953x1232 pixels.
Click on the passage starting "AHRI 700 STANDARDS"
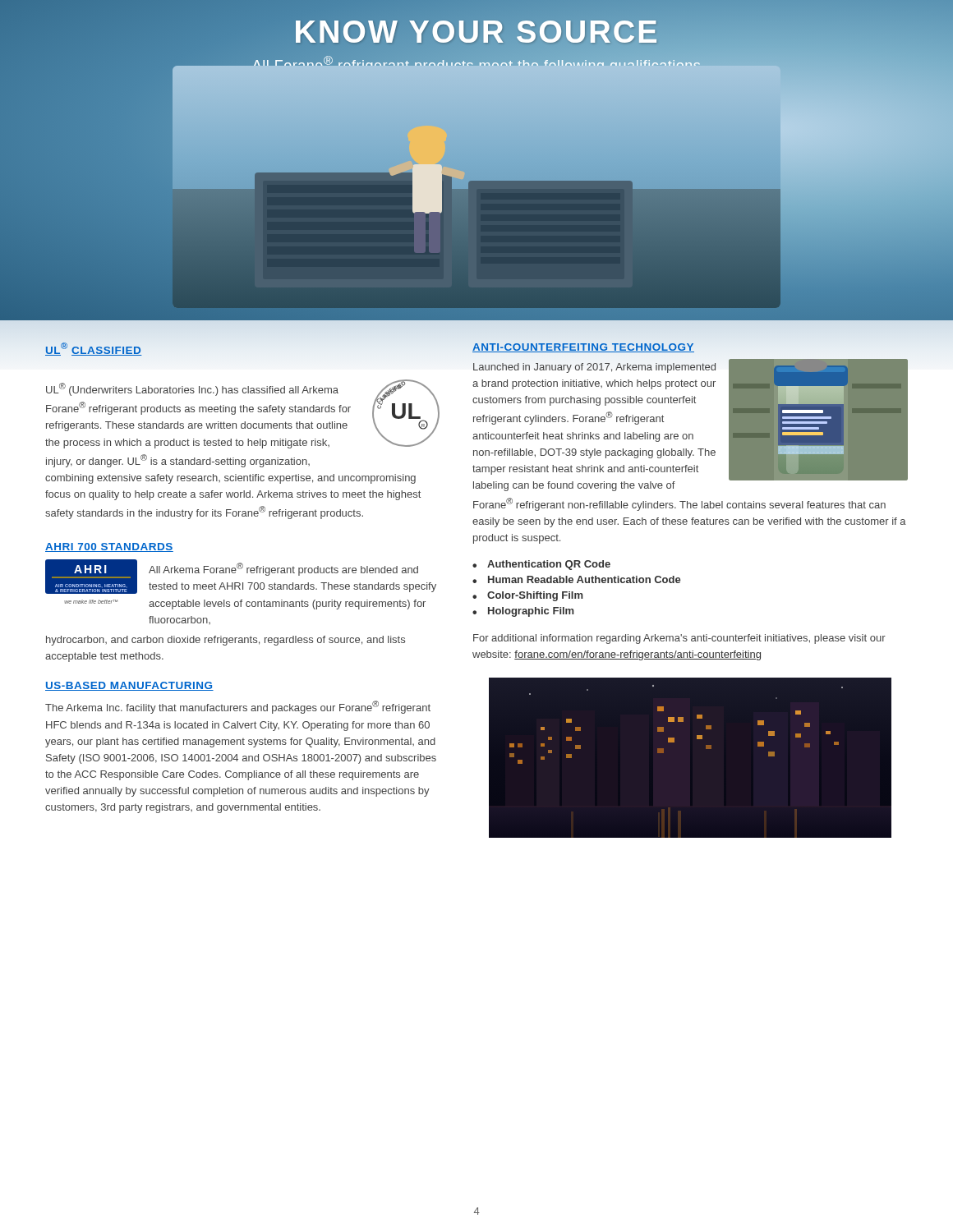pyautogui.click(x=109, y=547)
